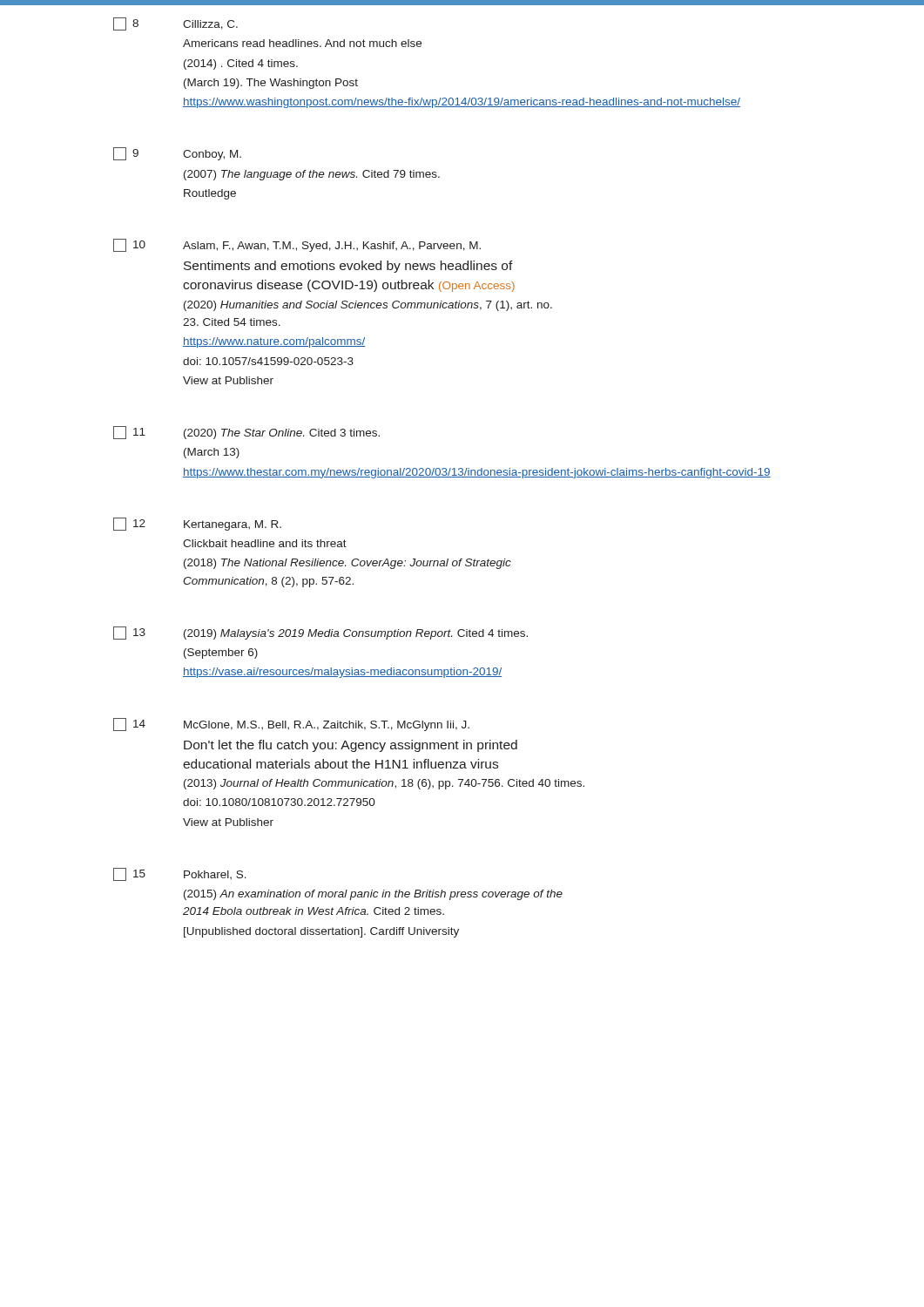Locate the text block starting "10 Aslam, F., Awan, T.M., Syed,"
The image size is (924, 1307).
[484, 314]
